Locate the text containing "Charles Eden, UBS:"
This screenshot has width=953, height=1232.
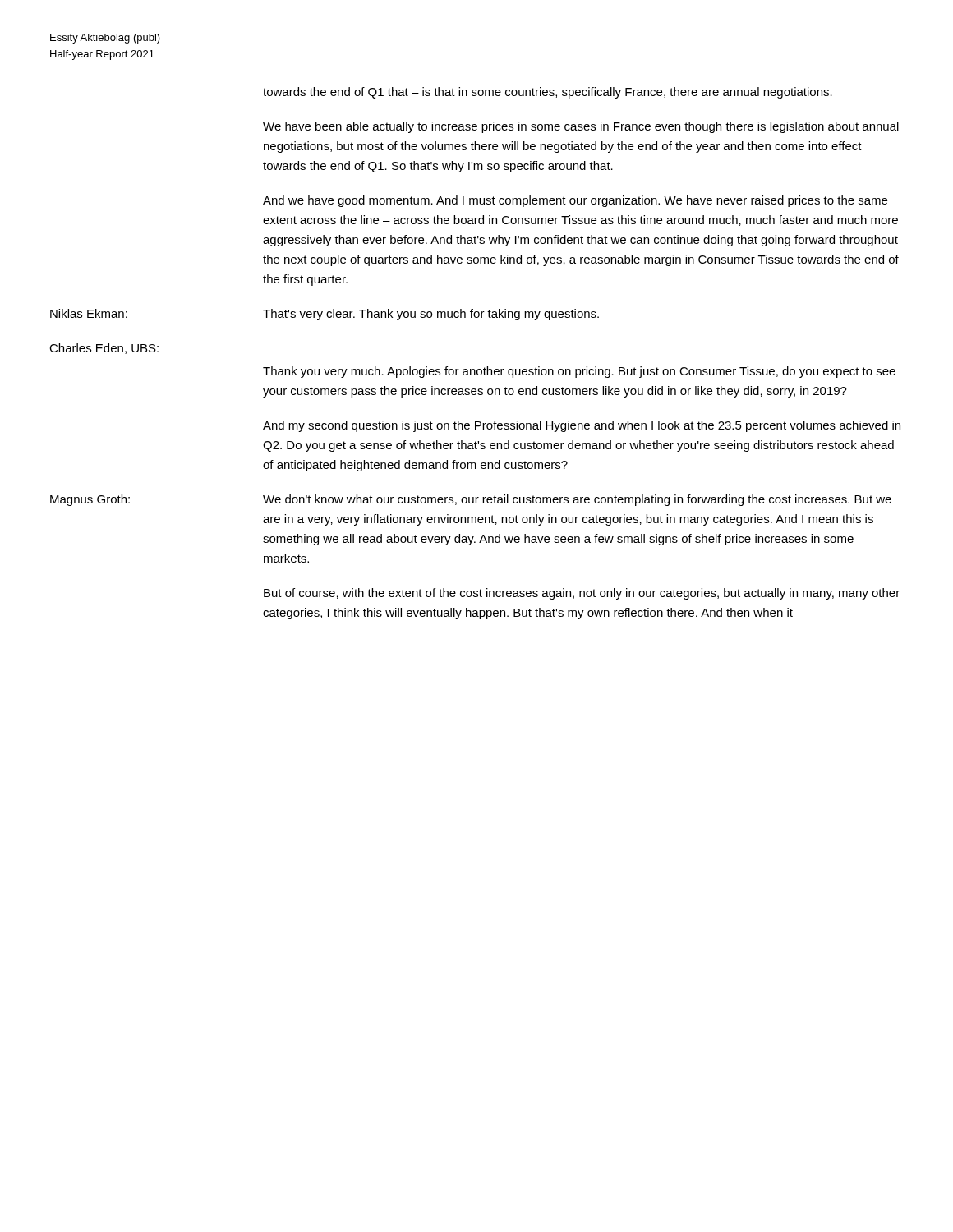(x=104, y=348)
